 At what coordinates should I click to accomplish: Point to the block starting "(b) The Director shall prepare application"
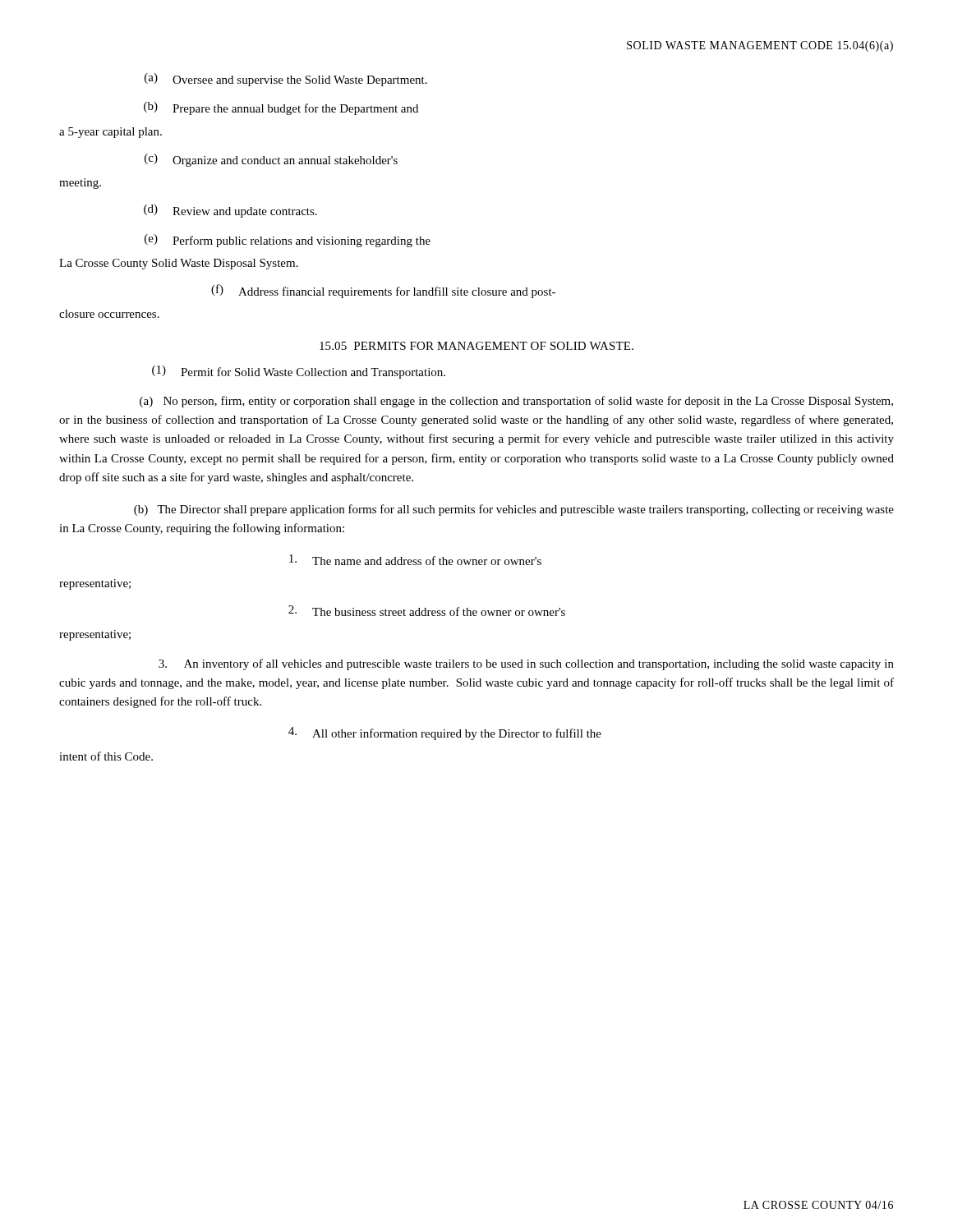tap(476, 519)
